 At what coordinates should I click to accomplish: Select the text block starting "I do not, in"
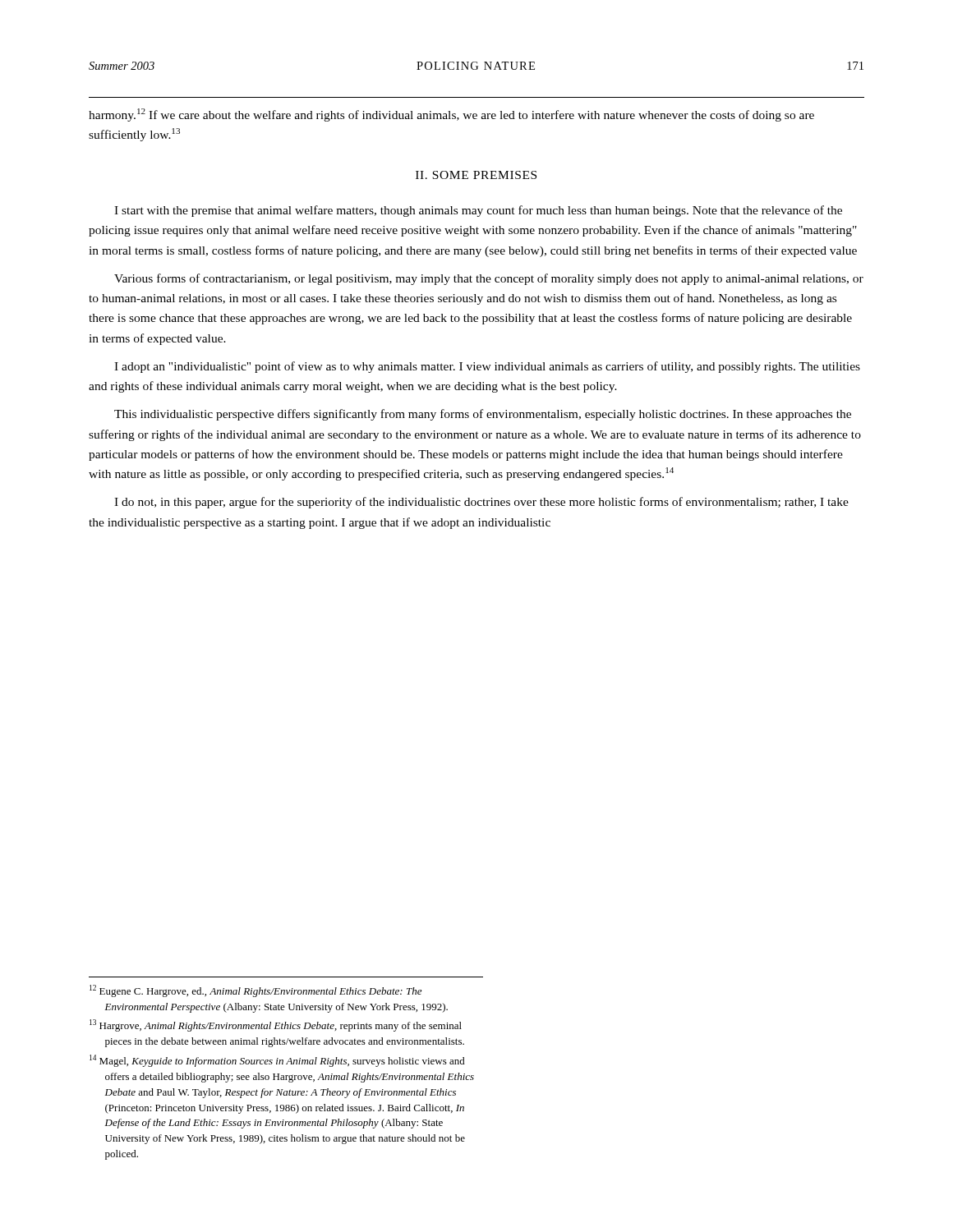(x=476, y=512)
